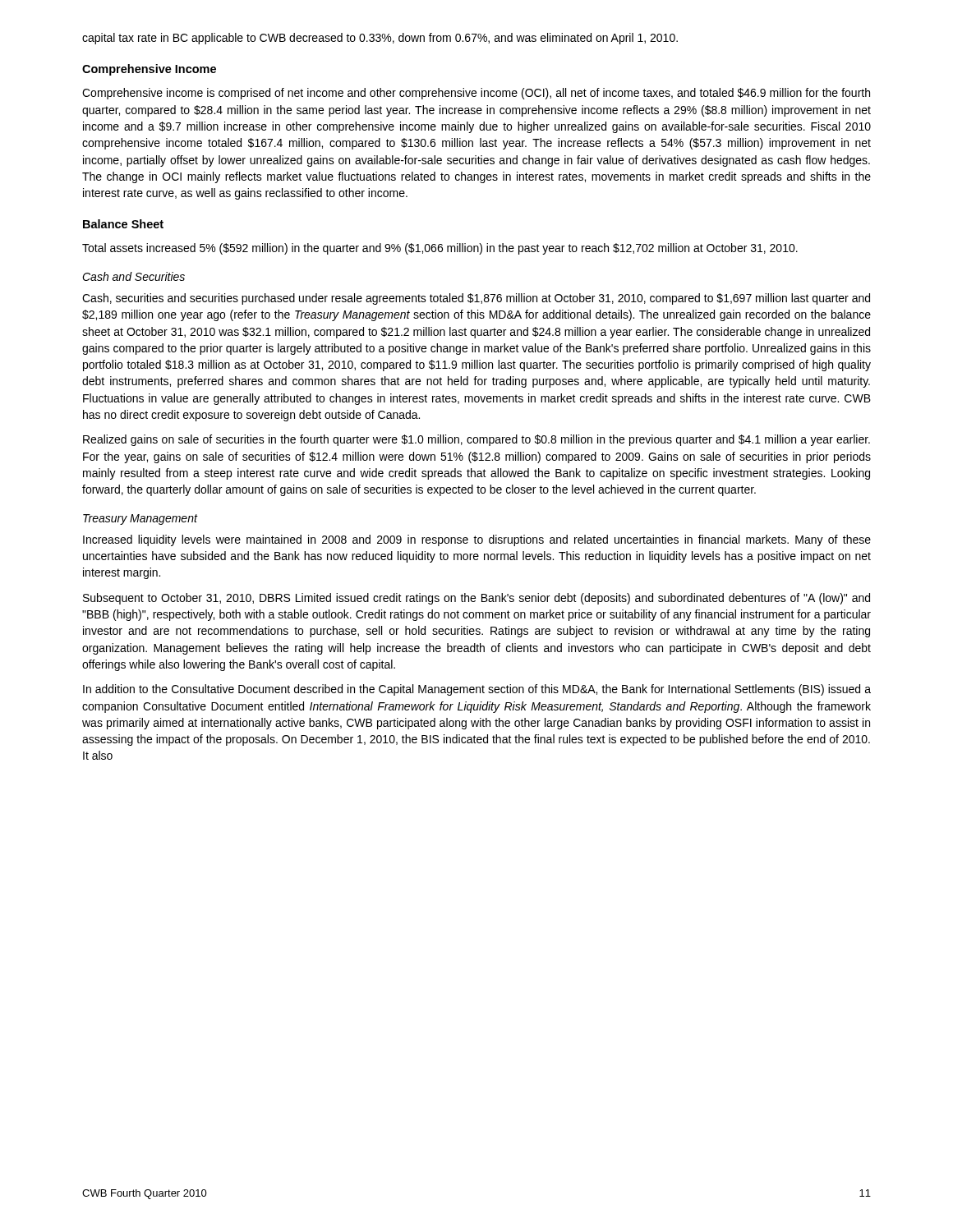
Task: Find the section header that reads "Comprehensive Income"
Action: pyautogui.click(x=149, y=70)
